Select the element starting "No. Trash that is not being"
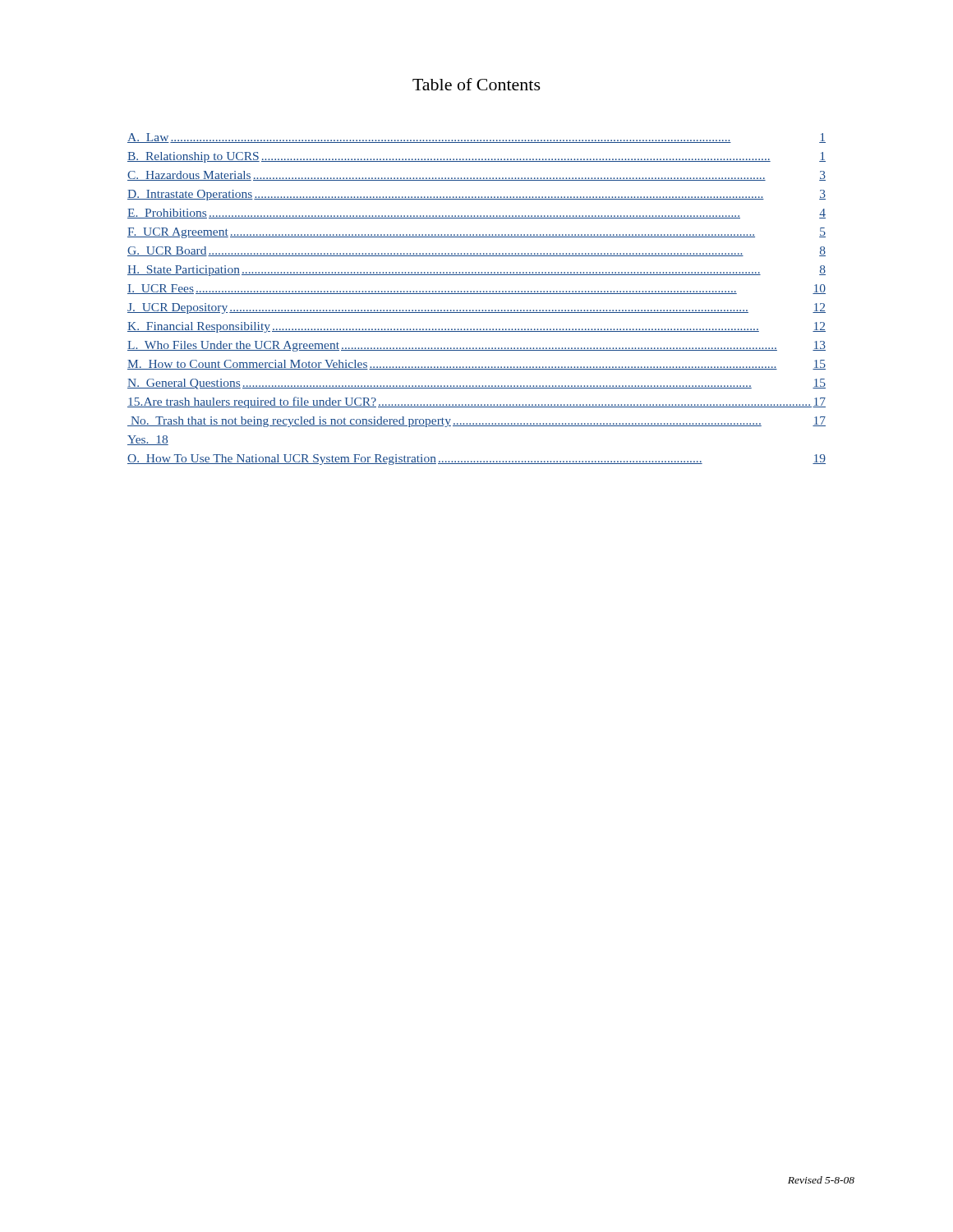The height and width of the screenshot is (1232, 953). tap(476, 420)
